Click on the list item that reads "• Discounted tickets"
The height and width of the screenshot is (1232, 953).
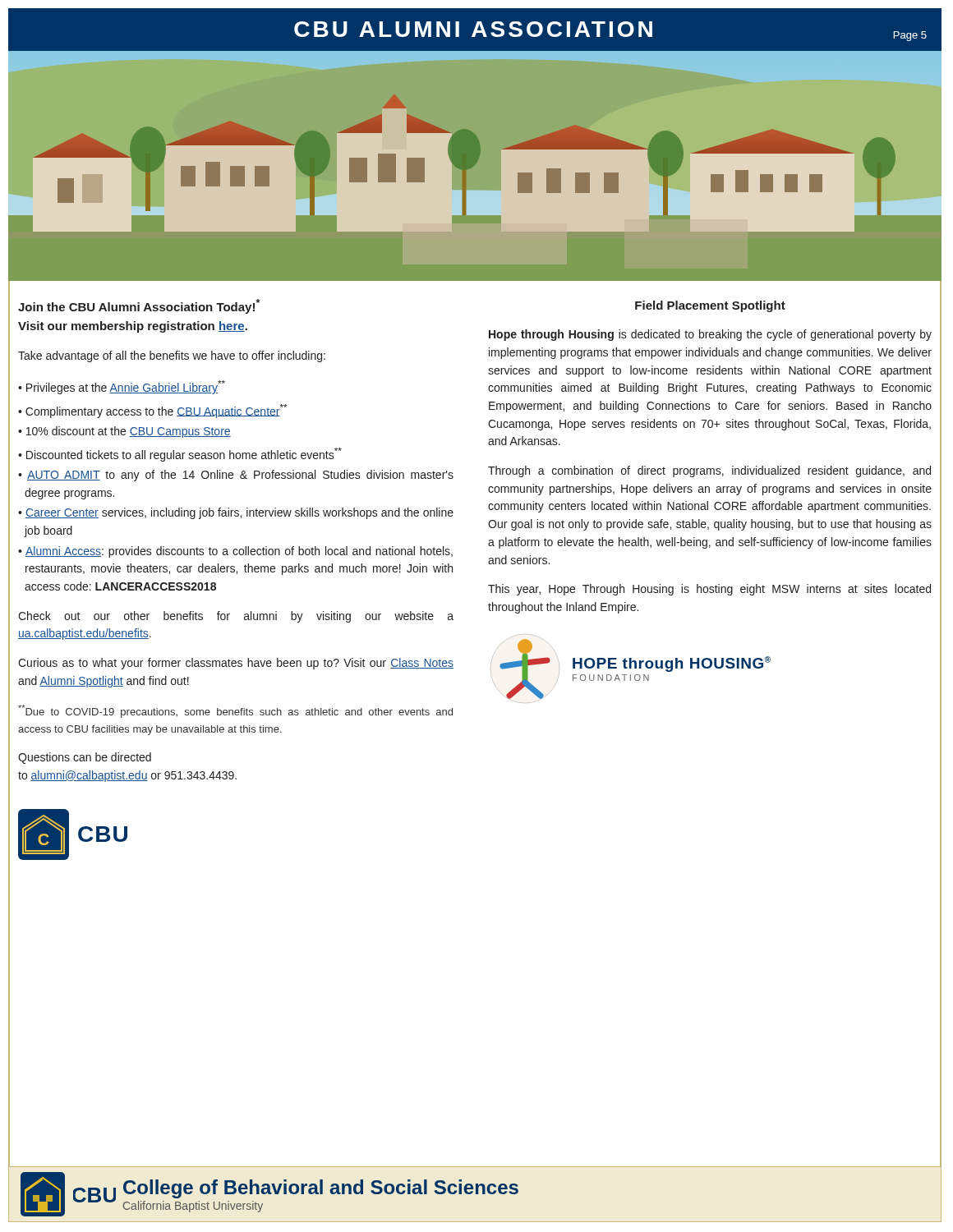[x=180, y=453]
